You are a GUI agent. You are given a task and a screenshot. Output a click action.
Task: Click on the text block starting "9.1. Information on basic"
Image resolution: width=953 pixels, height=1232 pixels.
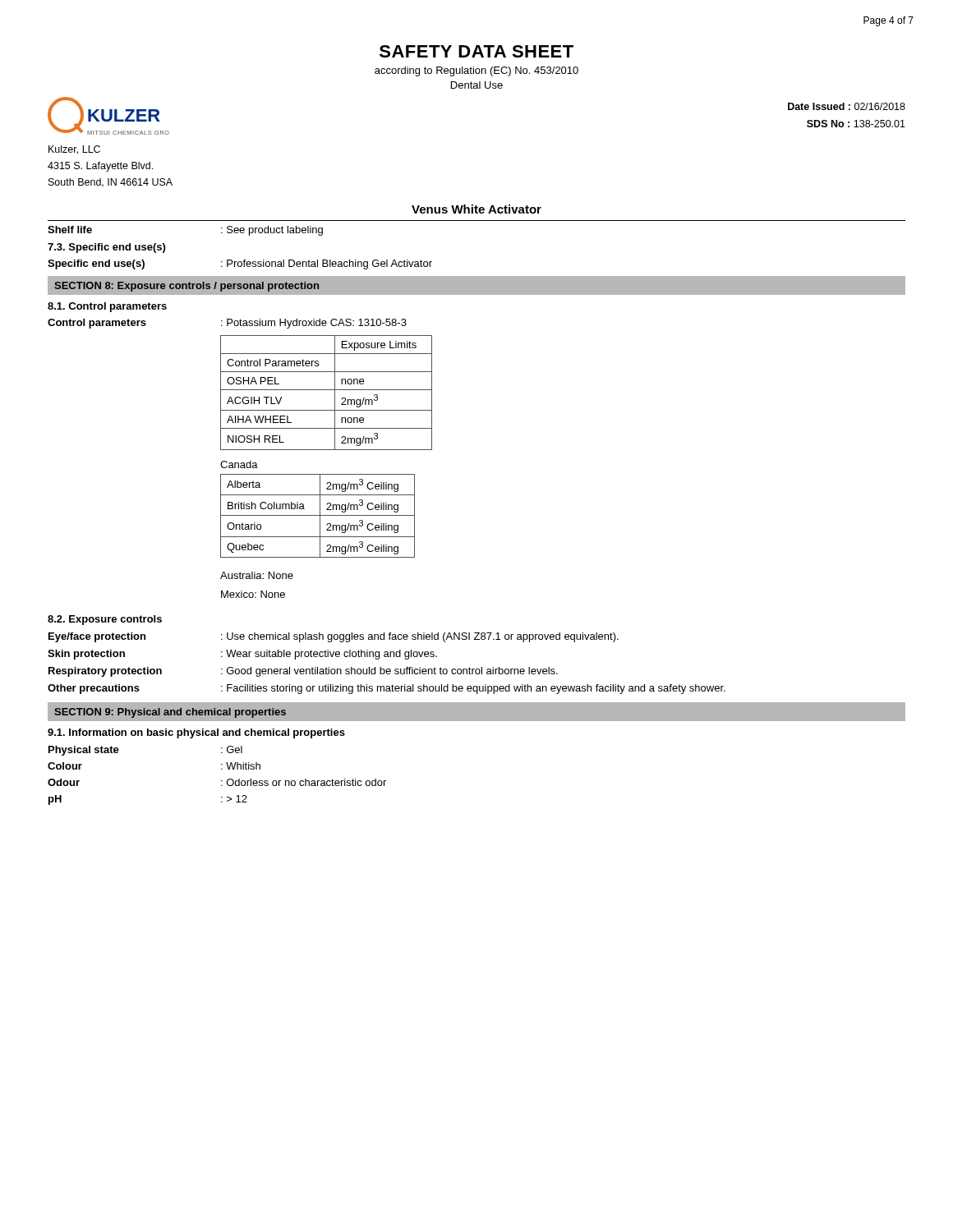(x=196, y=732)
